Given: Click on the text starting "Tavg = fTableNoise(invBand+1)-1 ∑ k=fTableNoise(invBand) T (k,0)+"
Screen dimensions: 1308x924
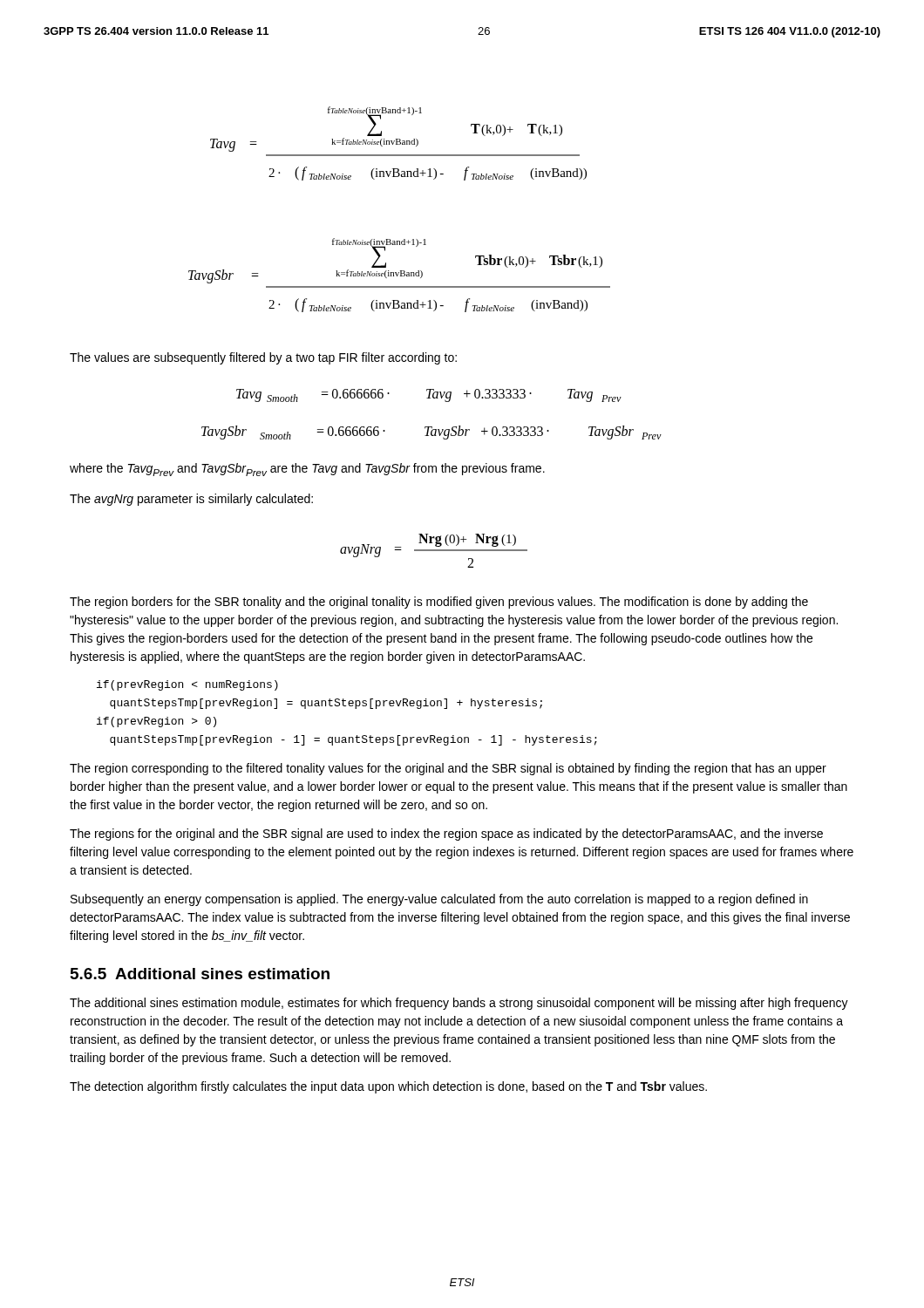Looking at the screenshot, I should coord(398,143).
